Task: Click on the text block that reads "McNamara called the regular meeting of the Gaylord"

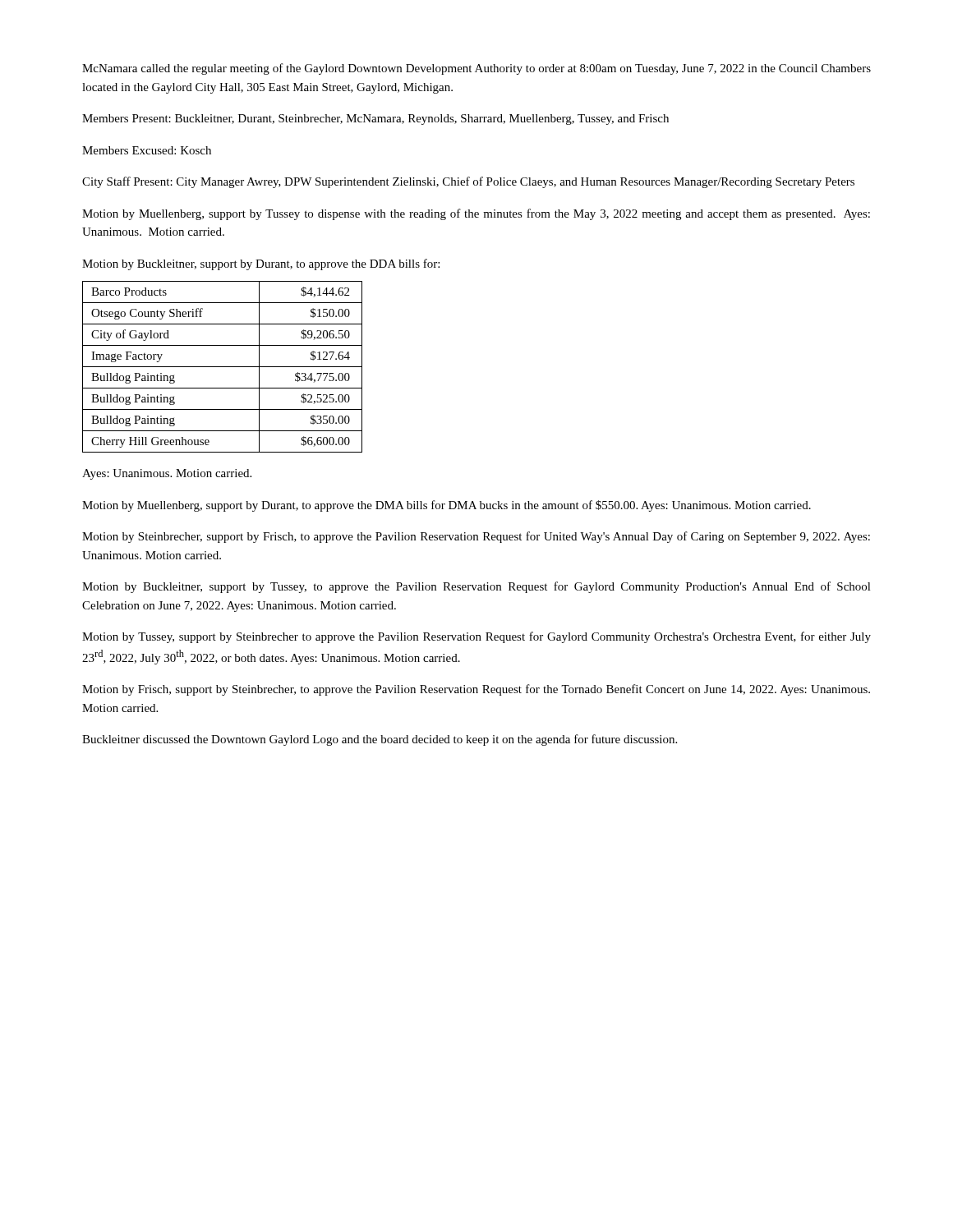Action: [476, 77]
